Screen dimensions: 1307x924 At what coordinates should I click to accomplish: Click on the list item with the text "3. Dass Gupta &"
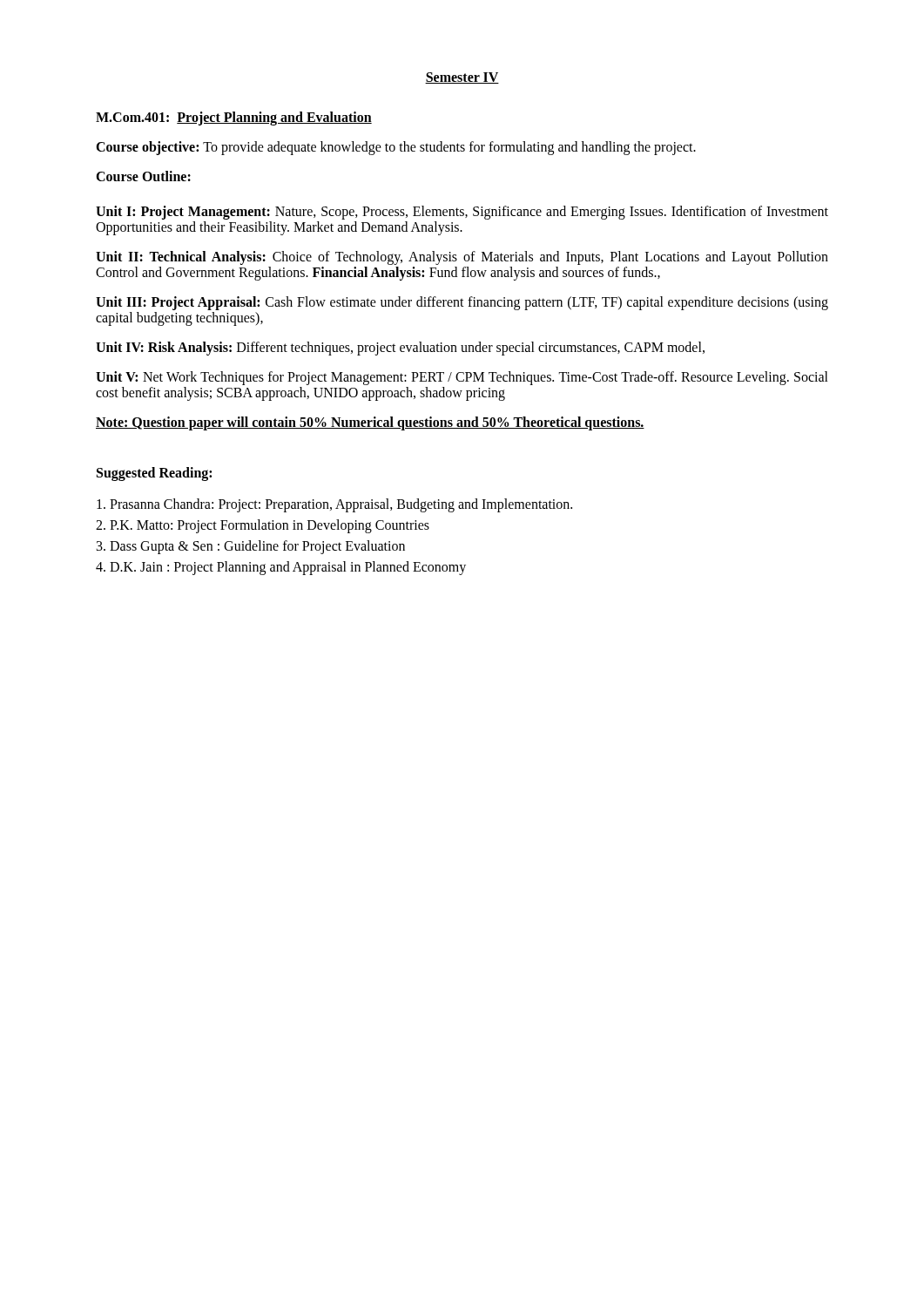pos(251,546)
